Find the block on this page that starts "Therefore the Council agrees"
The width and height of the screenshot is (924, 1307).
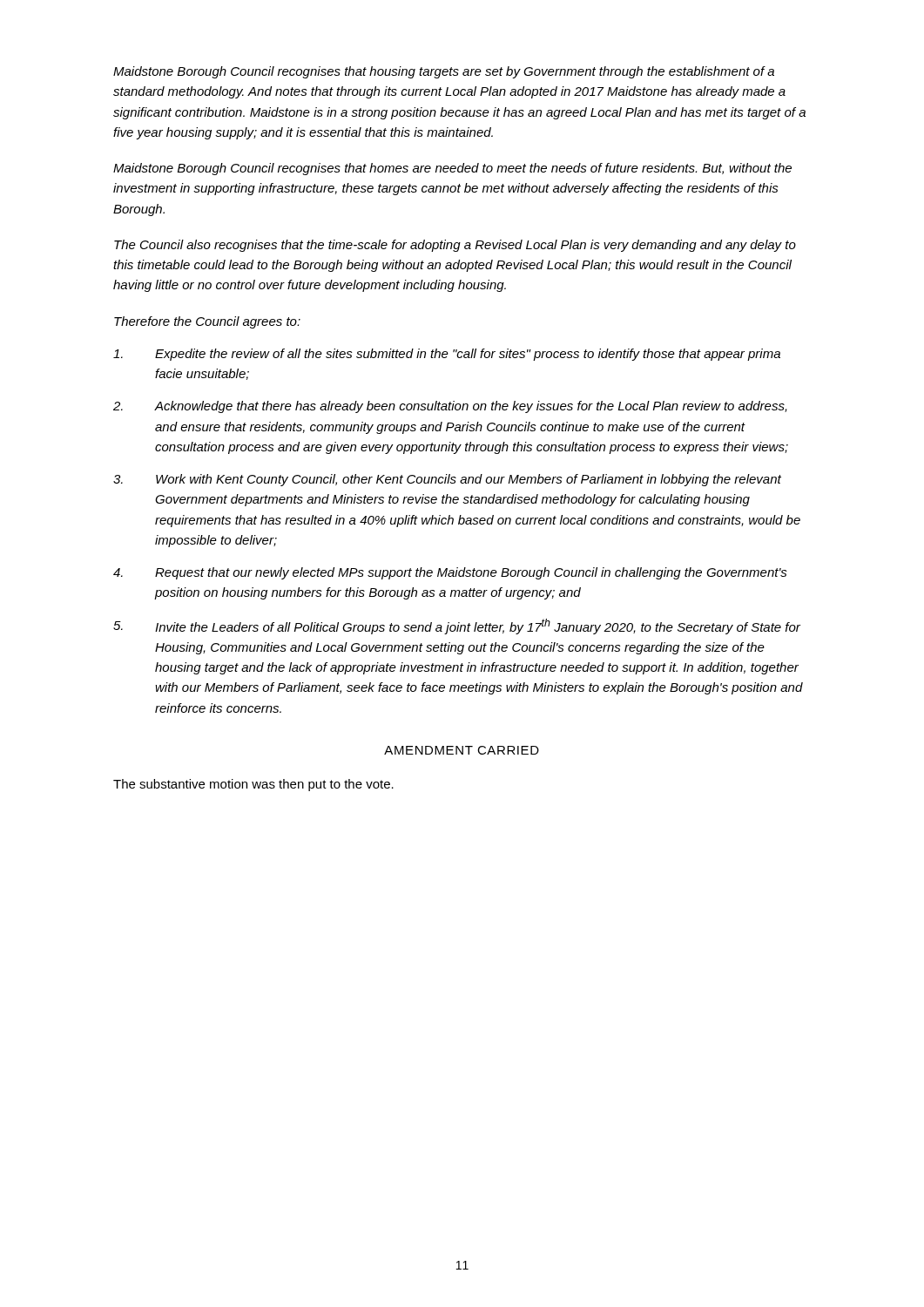207,321
